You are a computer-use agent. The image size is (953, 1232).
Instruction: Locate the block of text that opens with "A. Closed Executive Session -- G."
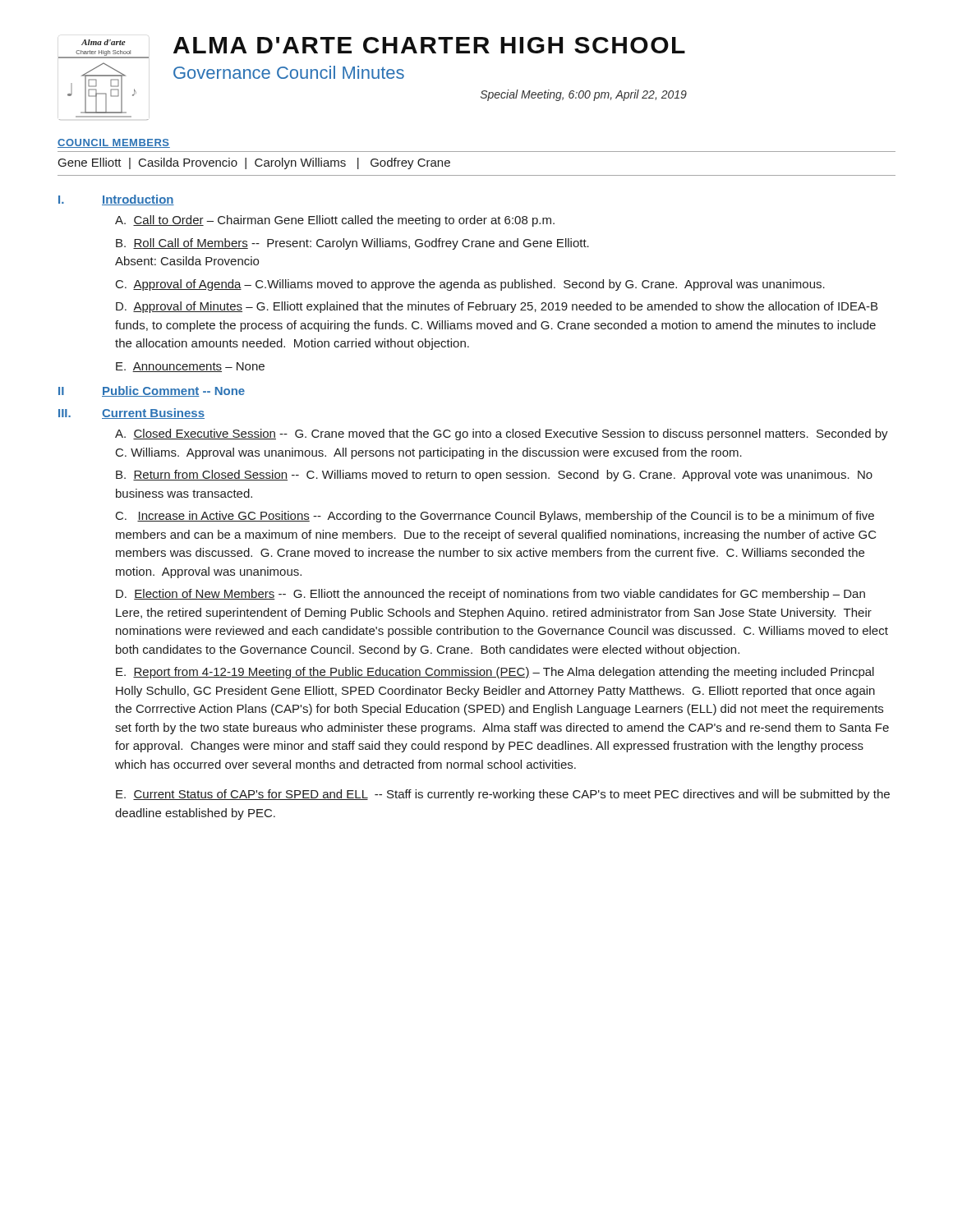tap(501, 442)
